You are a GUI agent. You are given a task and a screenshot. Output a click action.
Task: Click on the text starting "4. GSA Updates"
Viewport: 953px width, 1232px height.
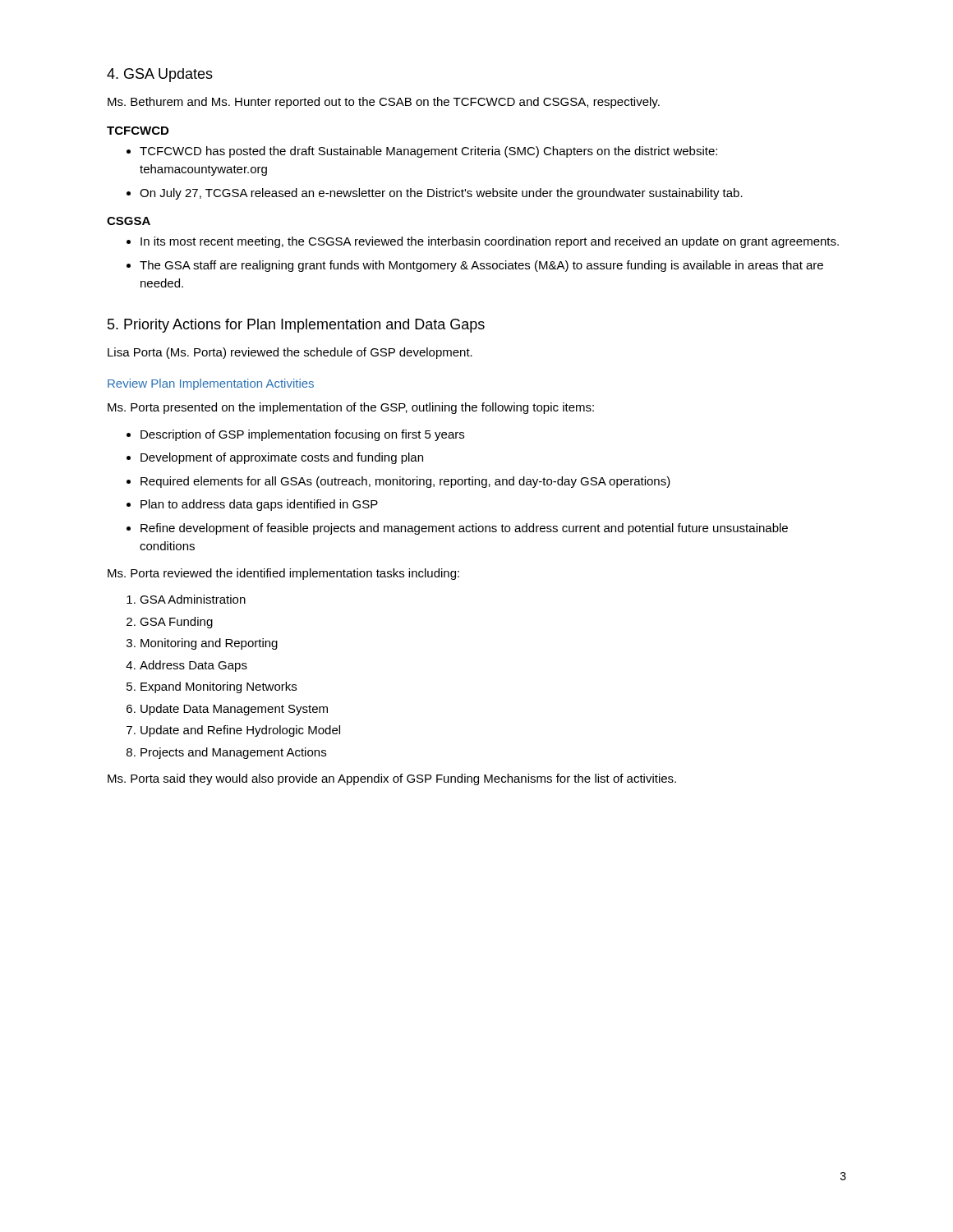click(160, 74)
